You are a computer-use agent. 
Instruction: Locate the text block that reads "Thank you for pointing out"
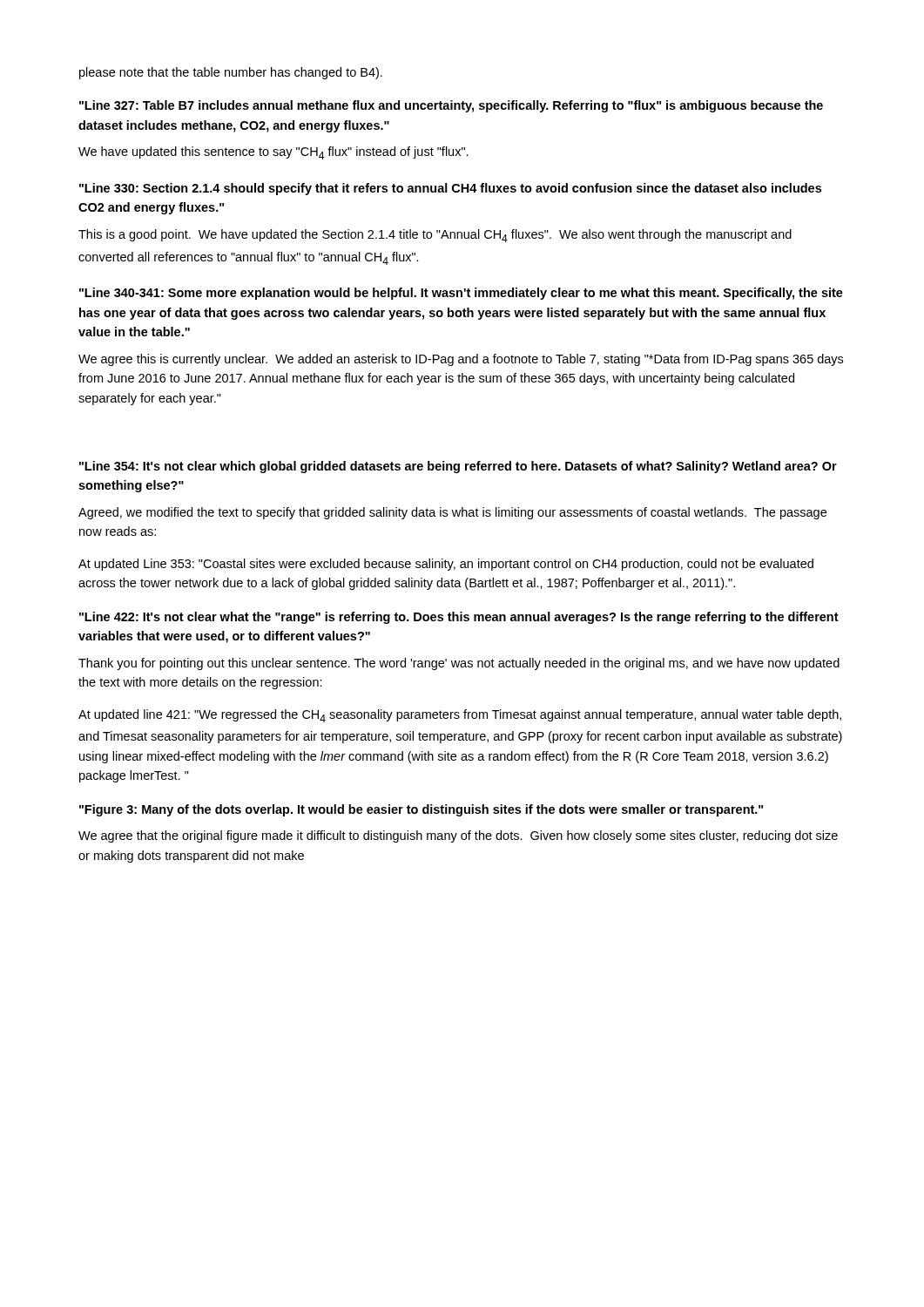[459, 673]
